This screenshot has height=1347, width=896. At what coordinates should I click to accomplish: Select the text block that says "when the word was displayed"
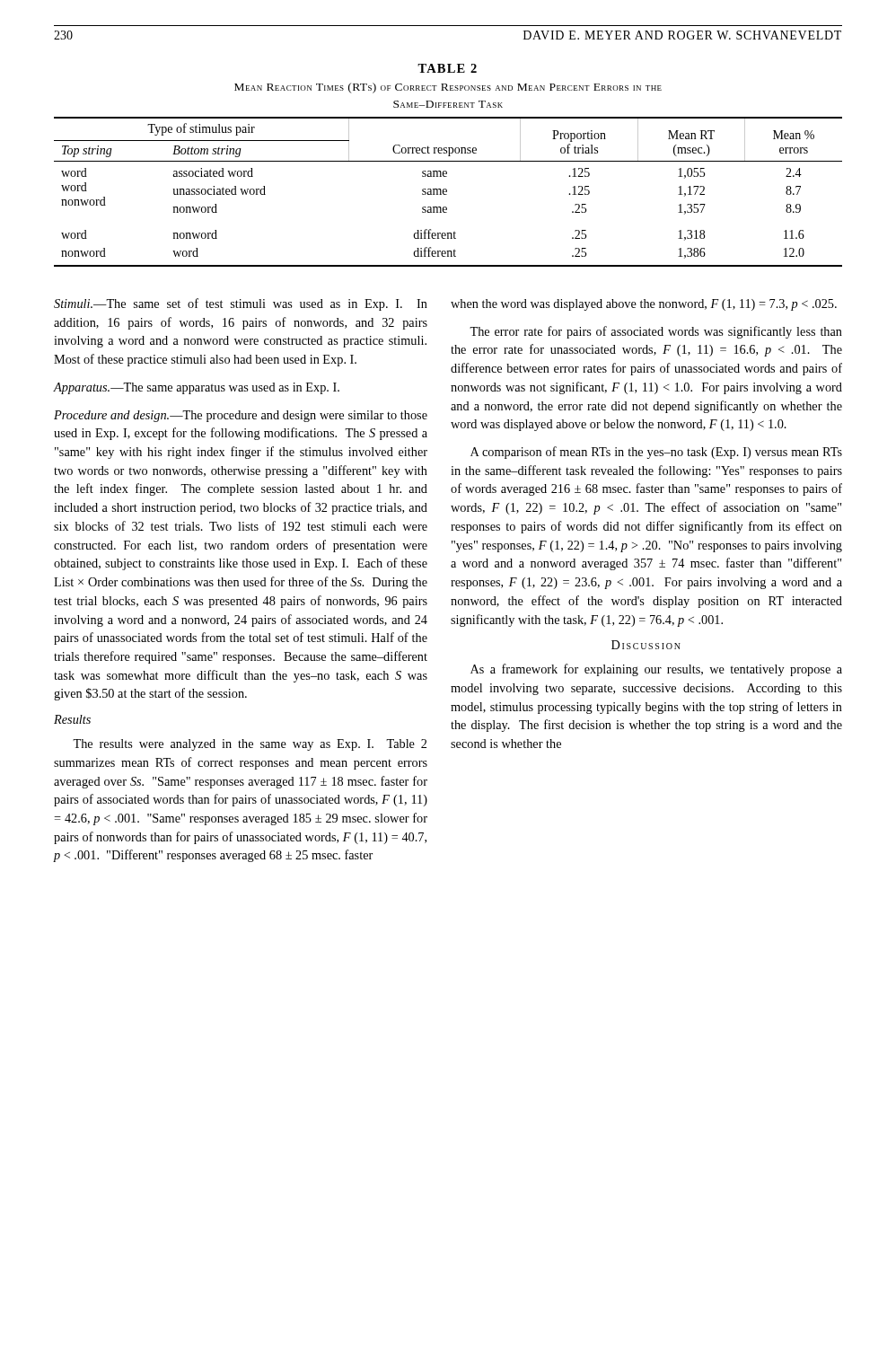[x=646, y=304]
